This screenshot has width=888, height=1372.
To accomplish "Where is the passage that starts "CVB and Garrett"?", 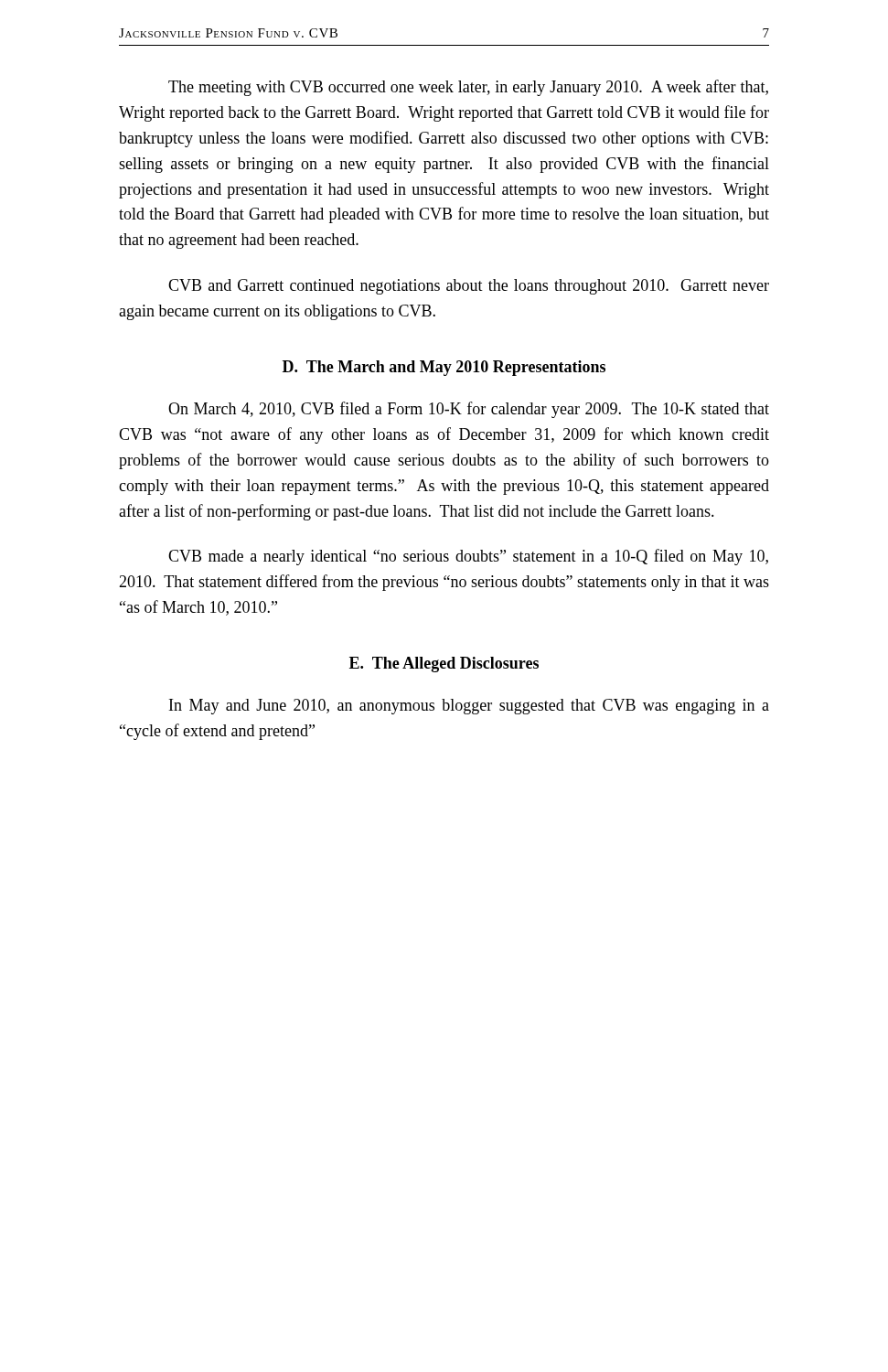I will [444, 298].
